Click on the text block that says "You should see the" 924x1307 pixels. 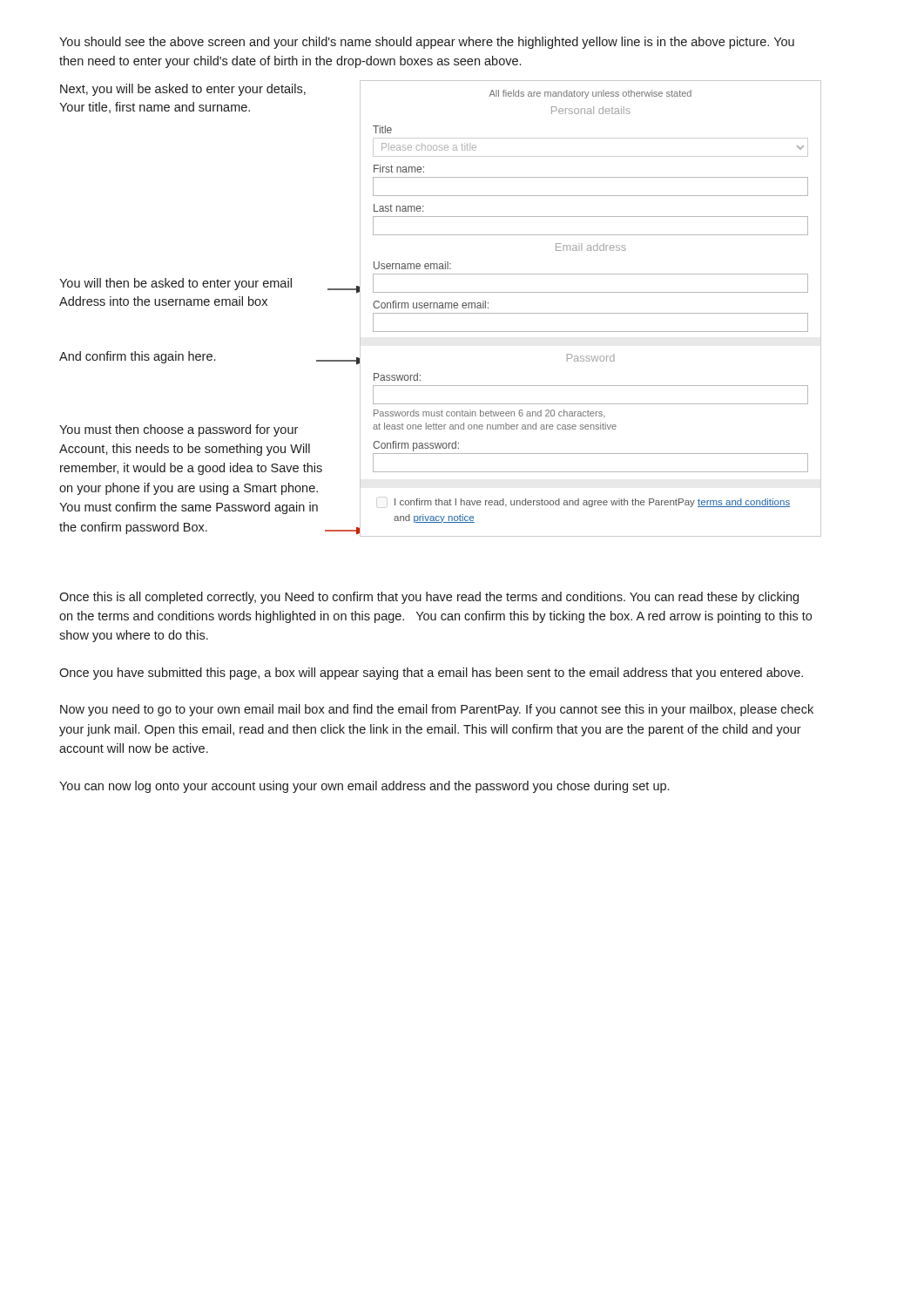tap(427, 51)
